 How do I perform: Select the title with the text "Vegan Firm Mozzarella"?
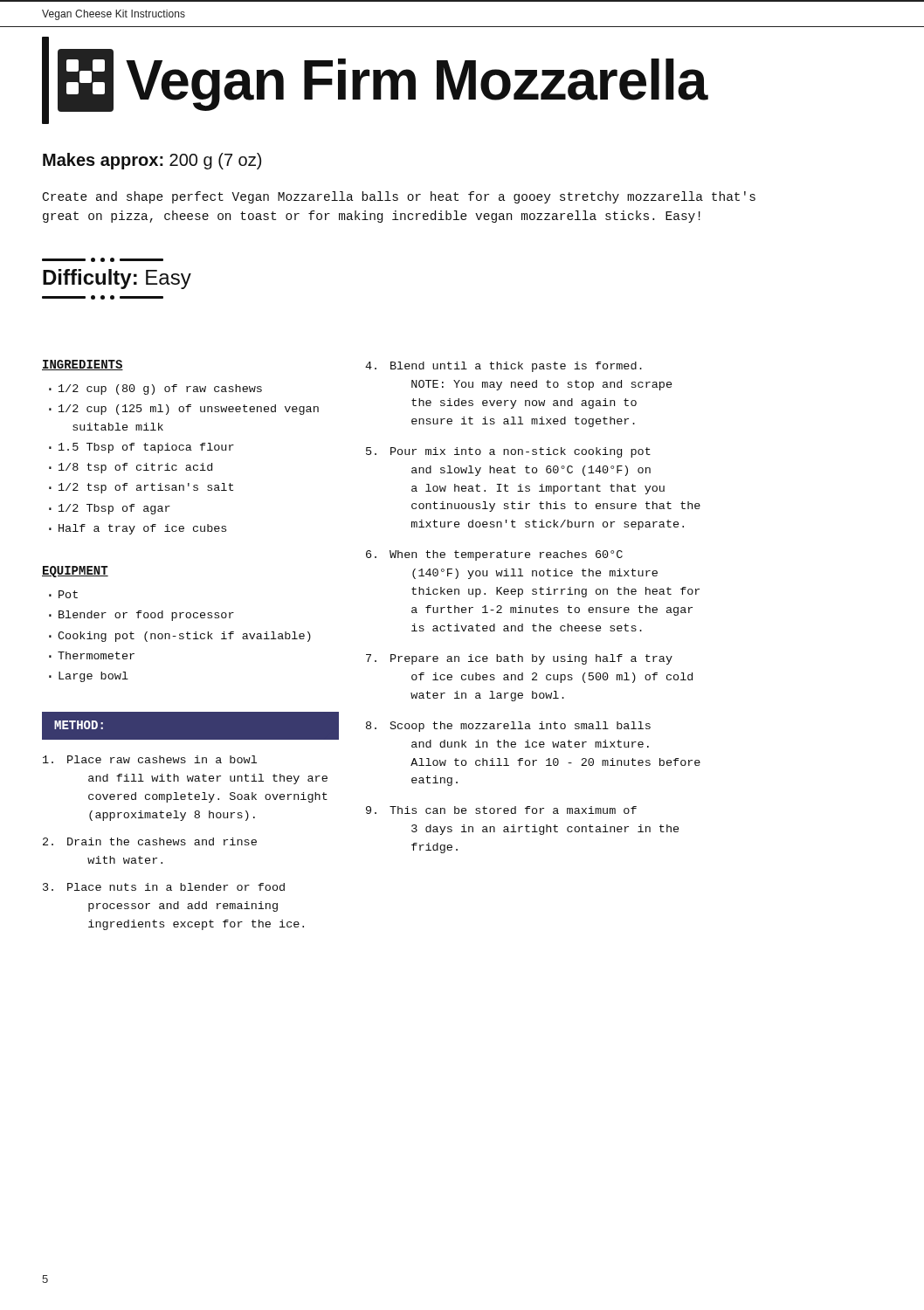coord(374,80)
